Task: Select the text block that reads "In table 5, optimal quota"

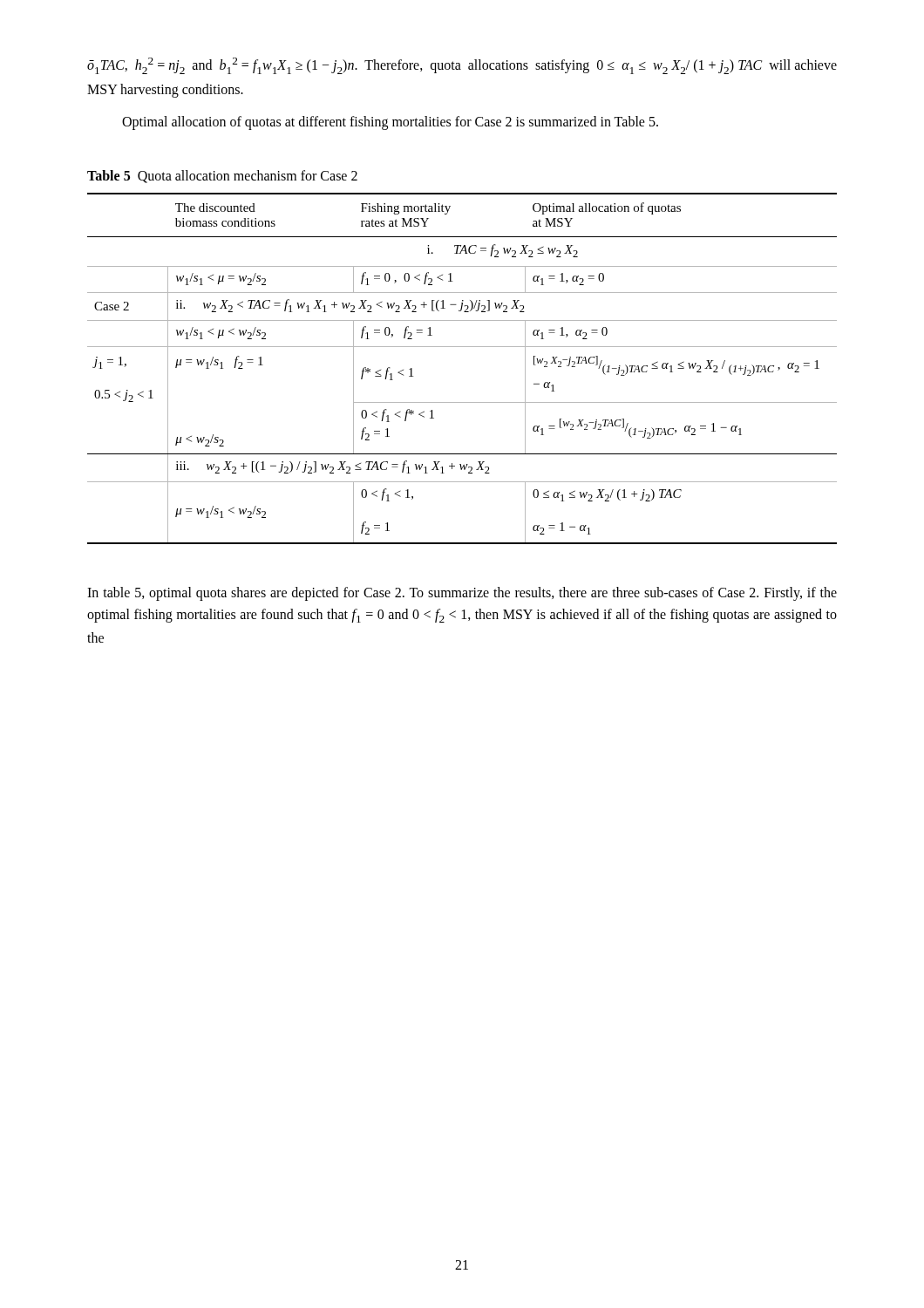Action: pos(462,615)
